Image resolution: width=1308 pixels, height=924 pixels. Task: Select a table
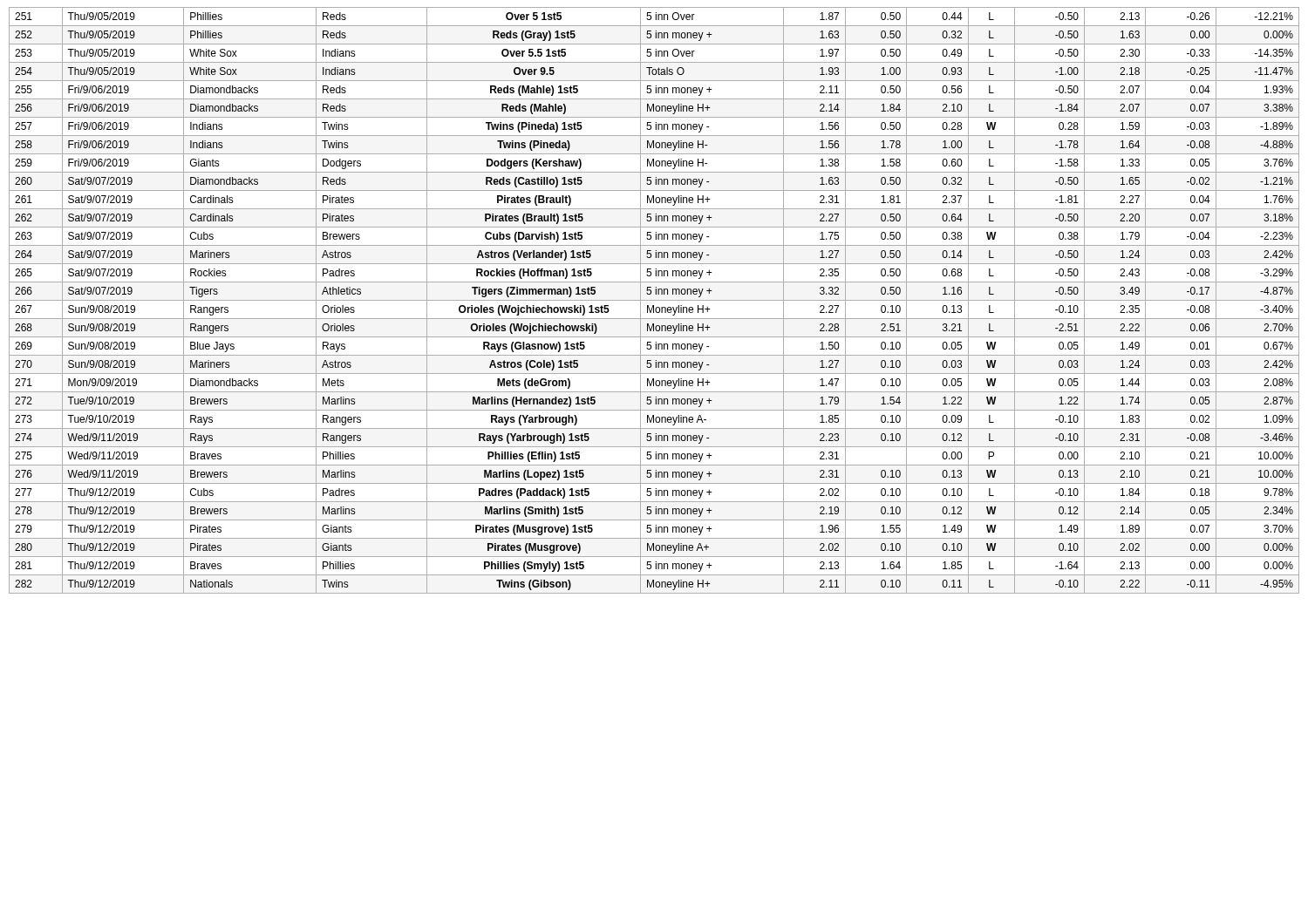click(x=654, y=300)
